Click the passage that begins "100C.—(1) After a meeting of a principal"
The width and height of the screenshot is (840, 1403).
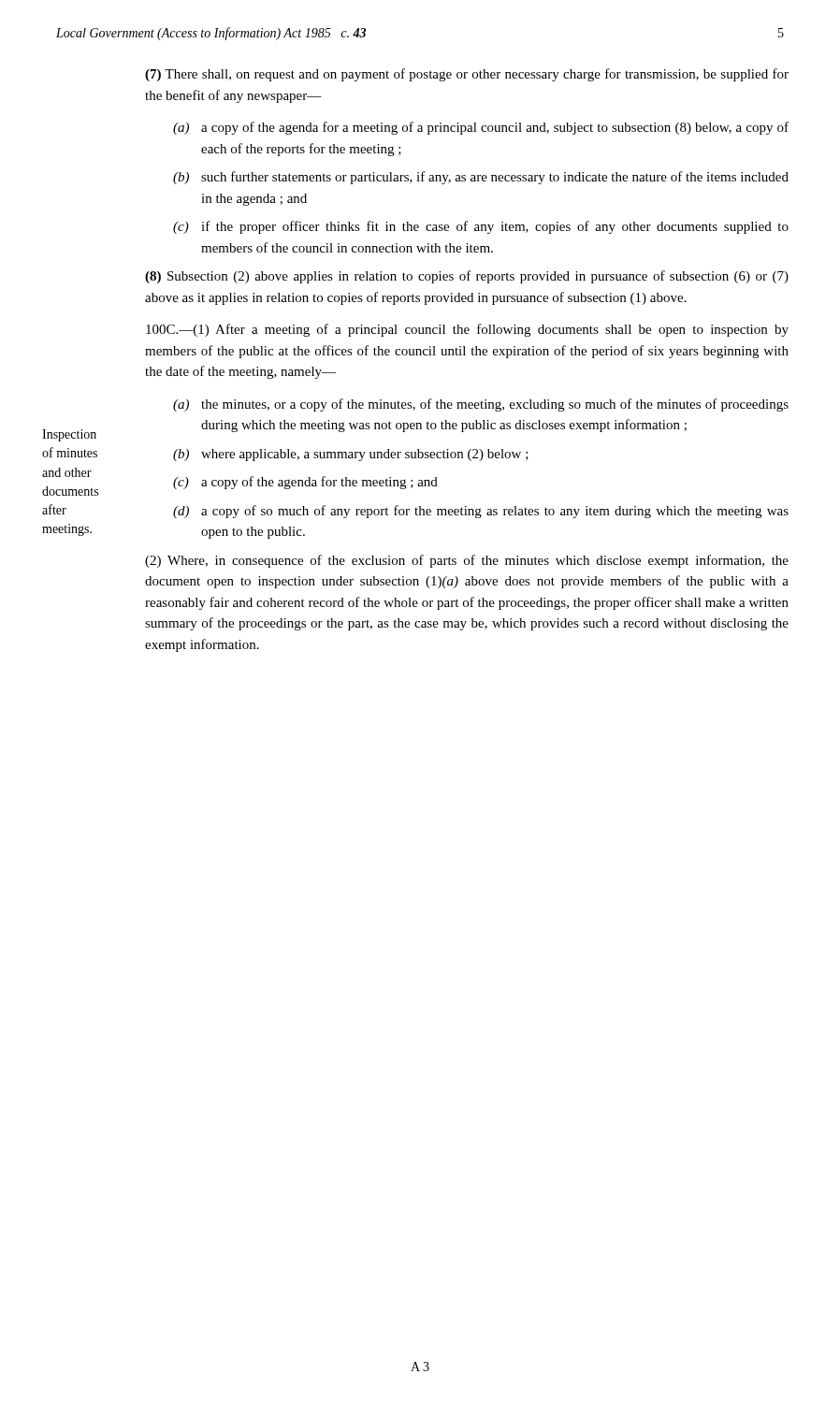click(x=467, y=350)
